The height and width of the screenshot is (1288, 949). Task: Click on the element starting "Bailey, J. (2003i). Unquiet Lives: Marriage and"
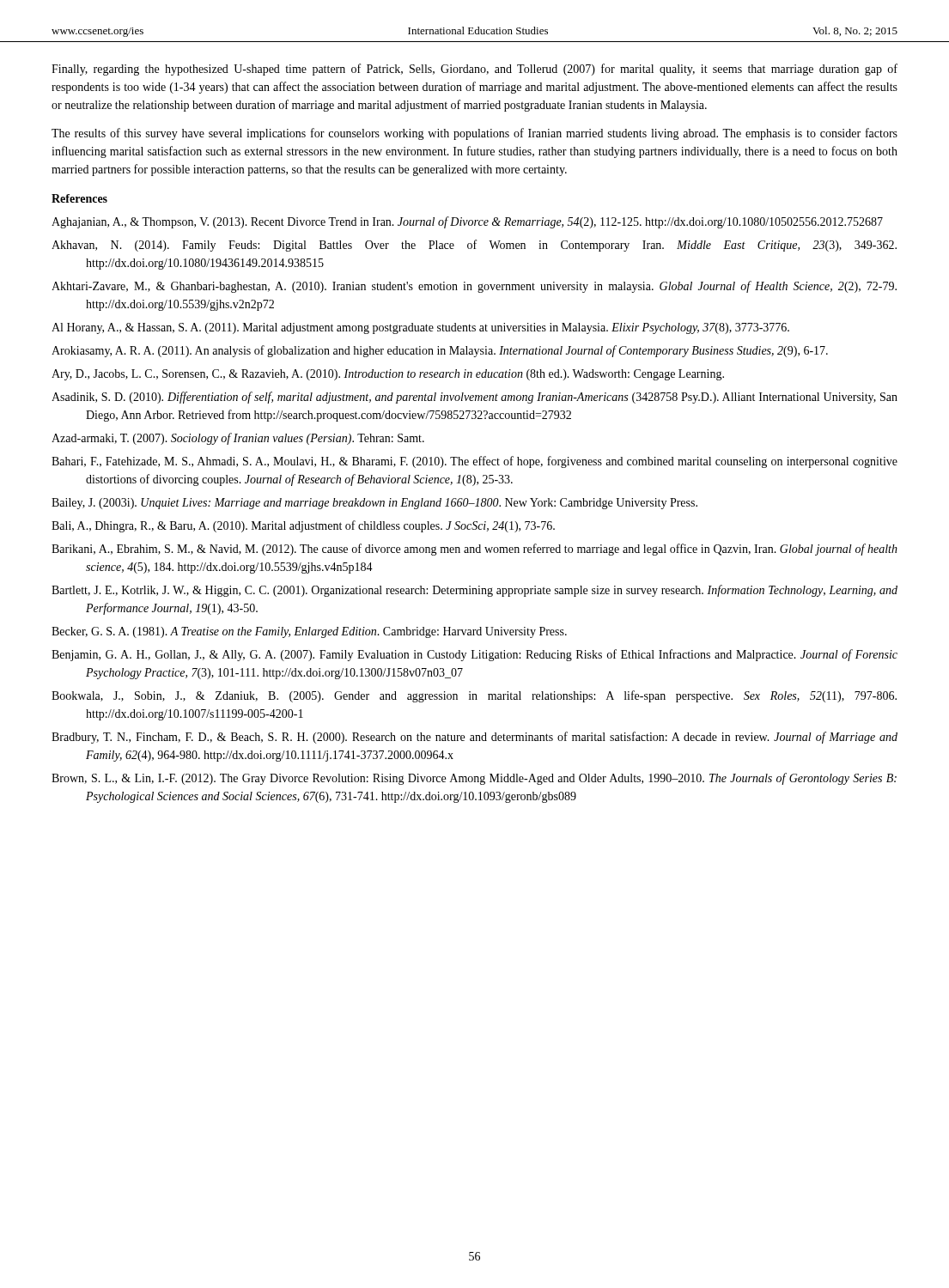click(x=375, y=503)
